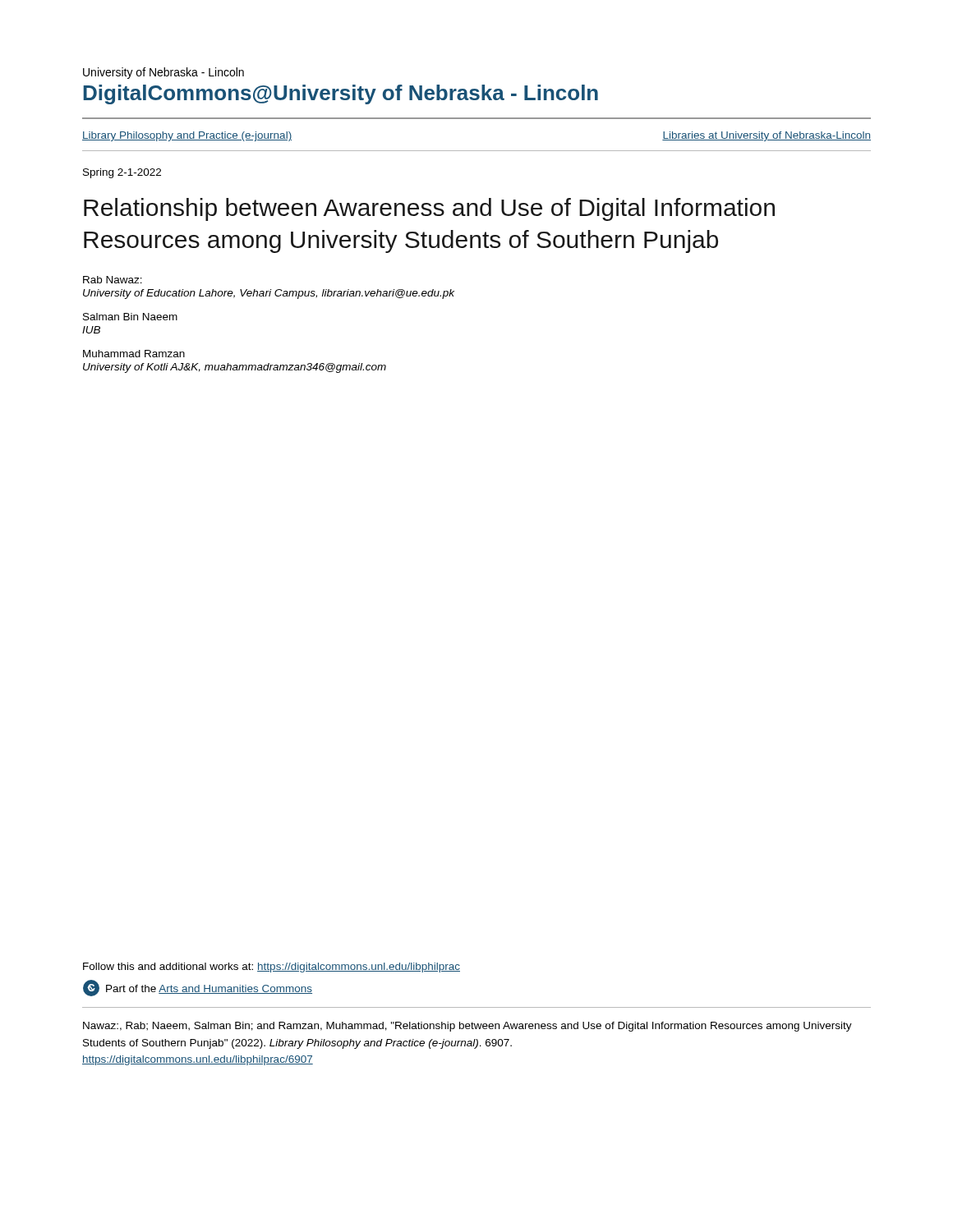
Task: Point to the text block starting "Relationship between Awareness and Use of Digital"
Action: click(429, 223)
